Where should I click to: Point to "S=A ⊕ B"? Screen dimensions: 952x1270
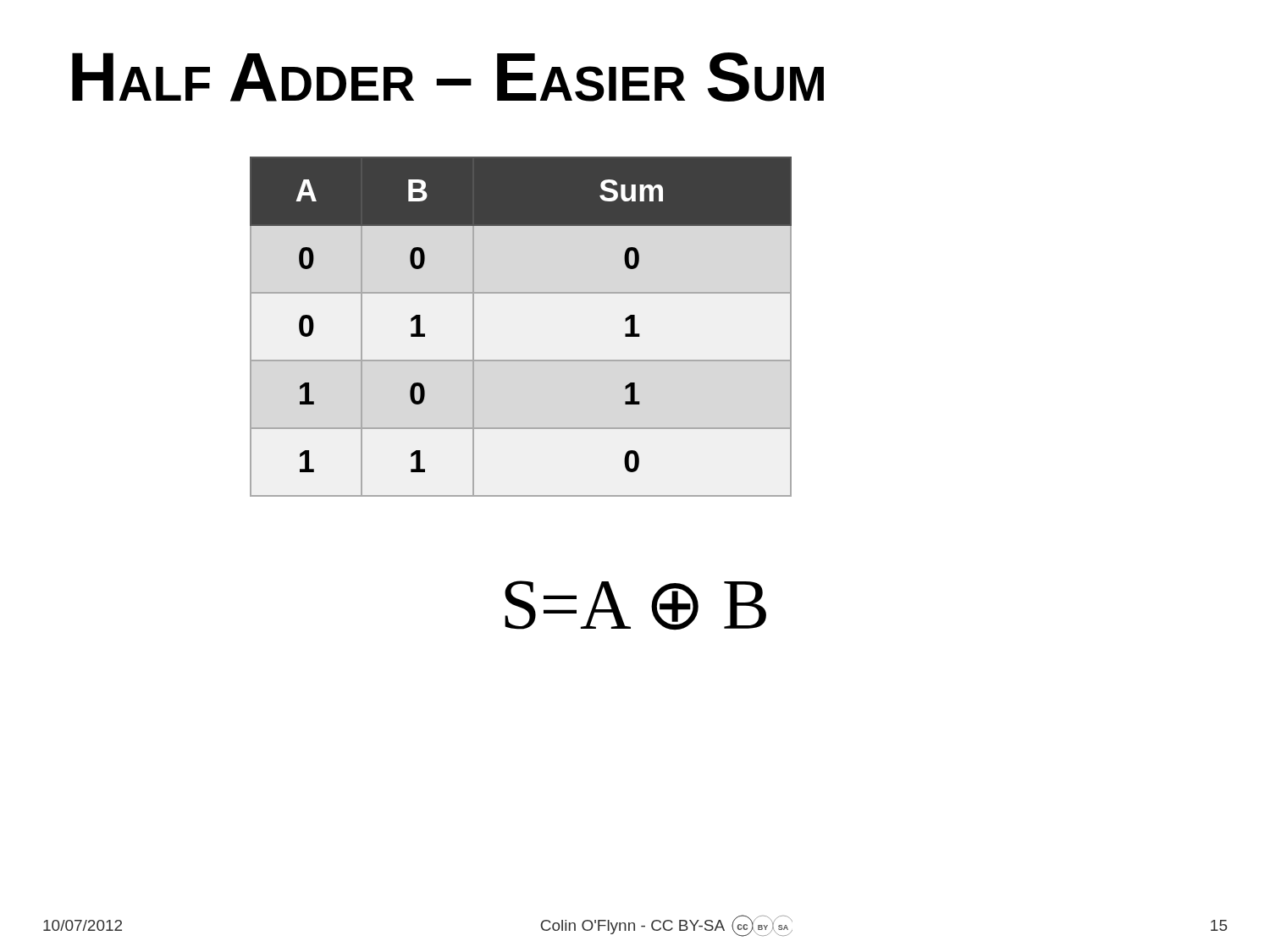pos(635,605)
